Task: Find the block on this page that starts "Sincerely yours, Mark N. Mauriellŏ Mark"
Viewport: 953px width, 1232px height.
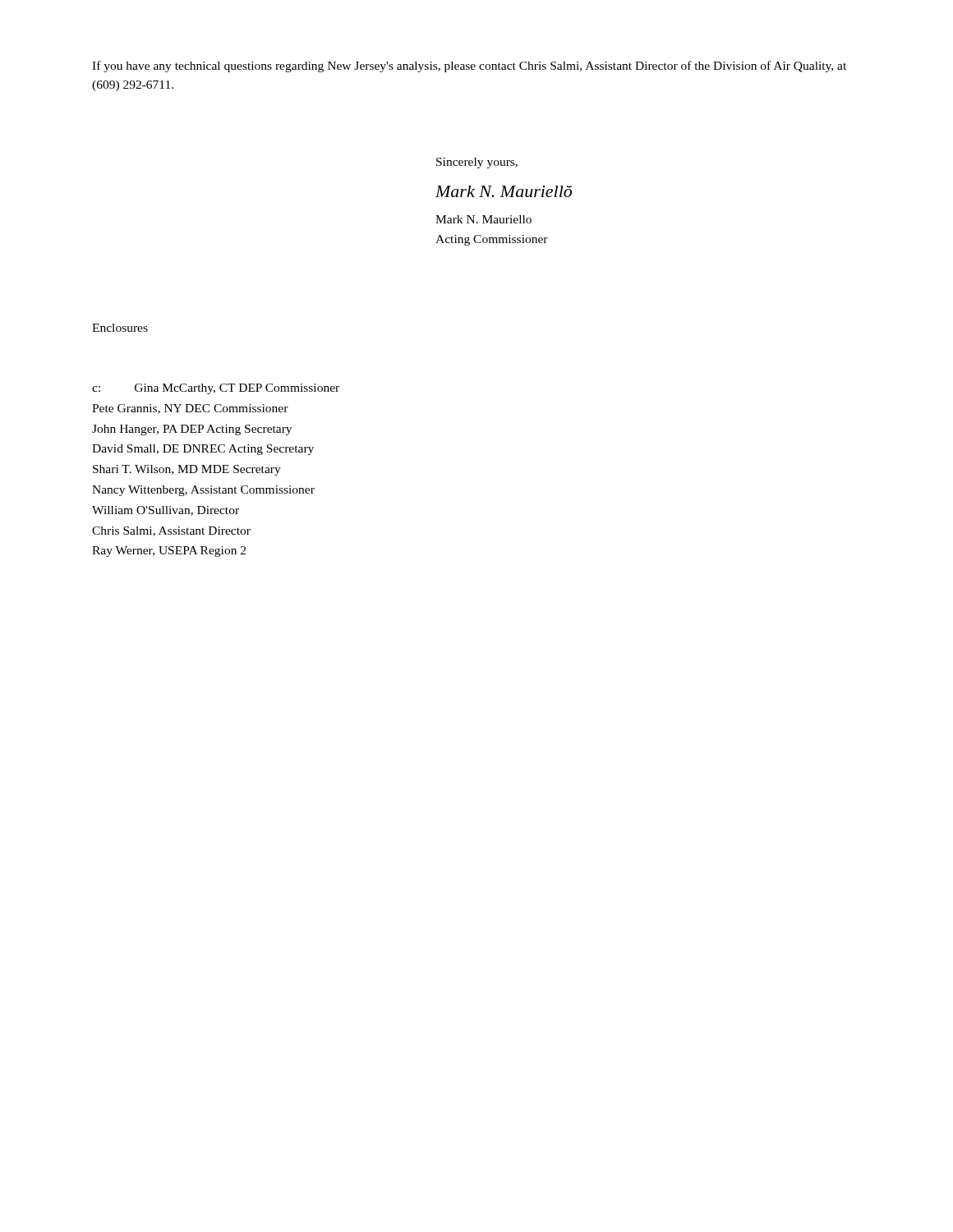Action: click(504, 200)
